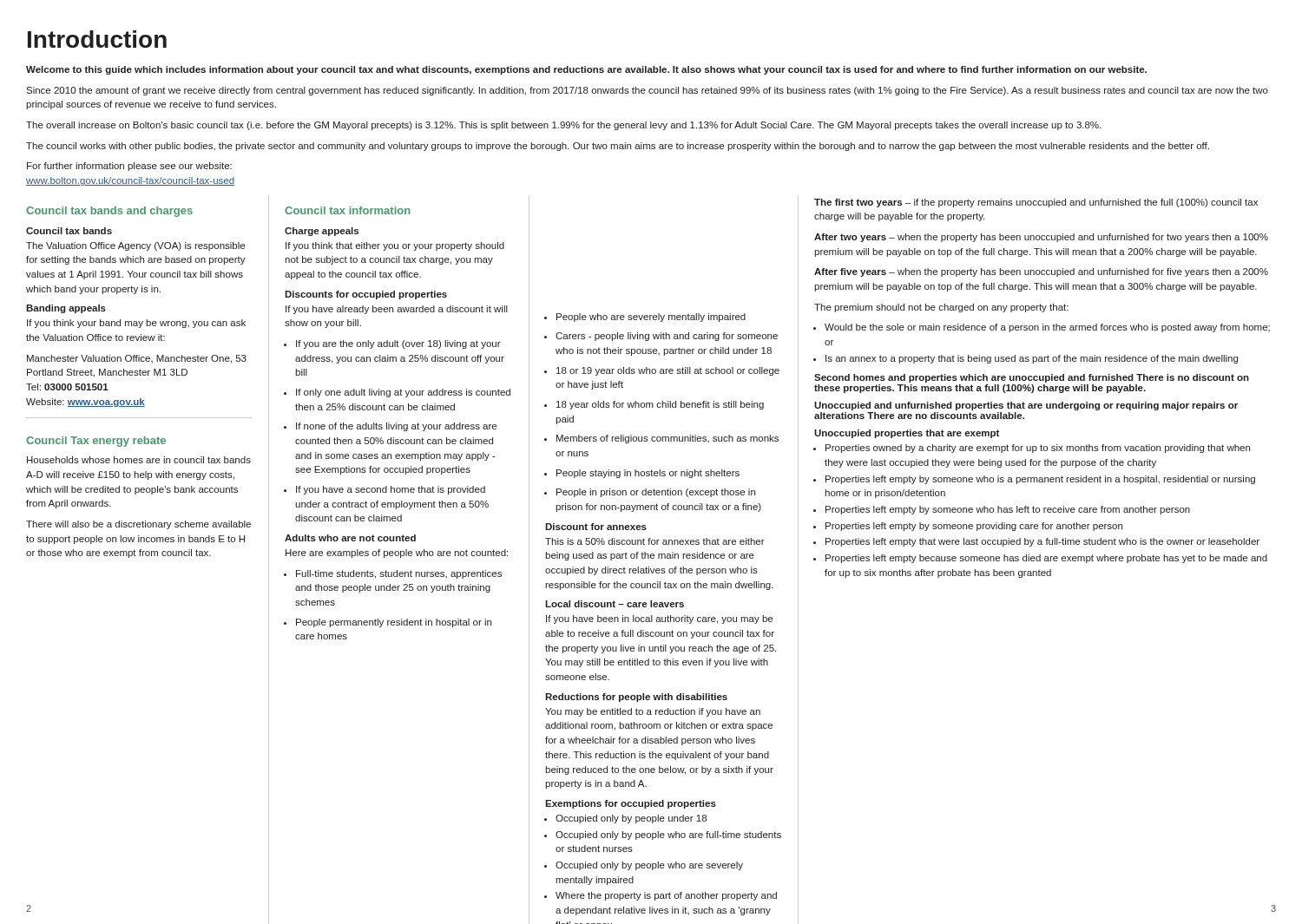Viewport: 1302px width, 924px height.
Task: Find the section header containing "Discount for annexes"
Action: pyautogui.click(x=596, y=527)
